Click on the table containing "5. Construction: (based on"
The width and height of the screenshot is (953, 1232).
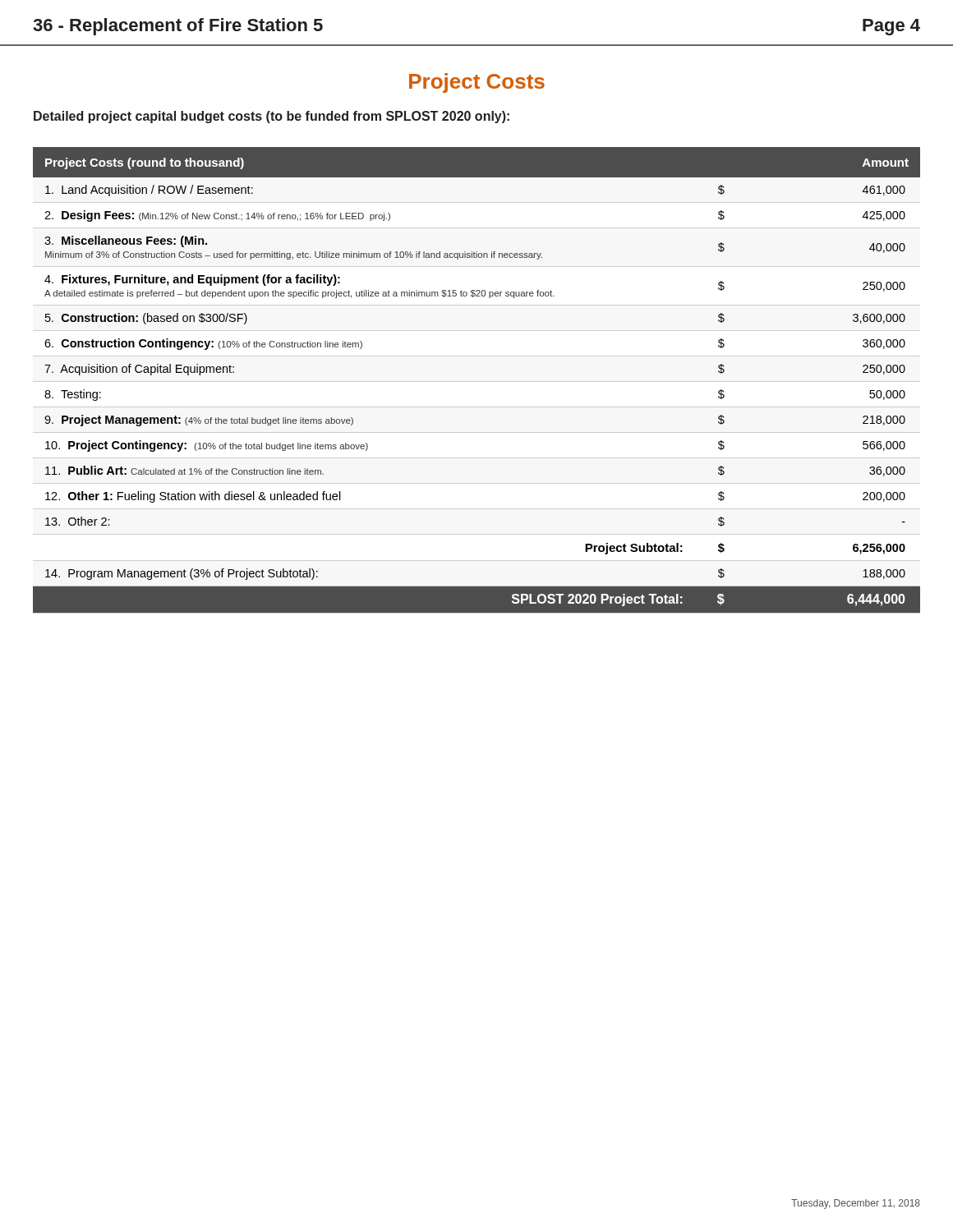pos(476,380)
